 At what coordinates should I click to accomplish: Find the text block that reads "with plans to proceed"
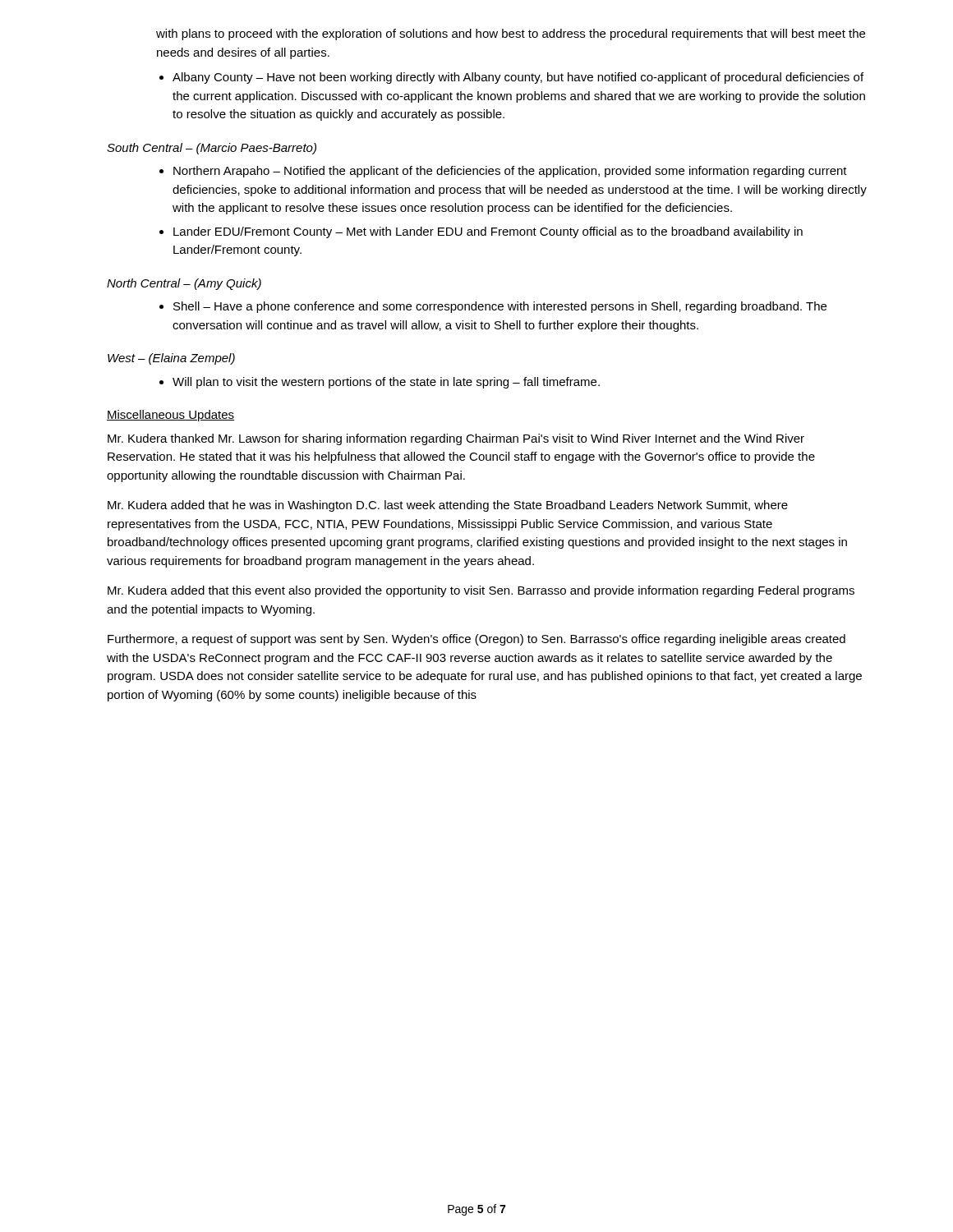click(x=511, y=43)
